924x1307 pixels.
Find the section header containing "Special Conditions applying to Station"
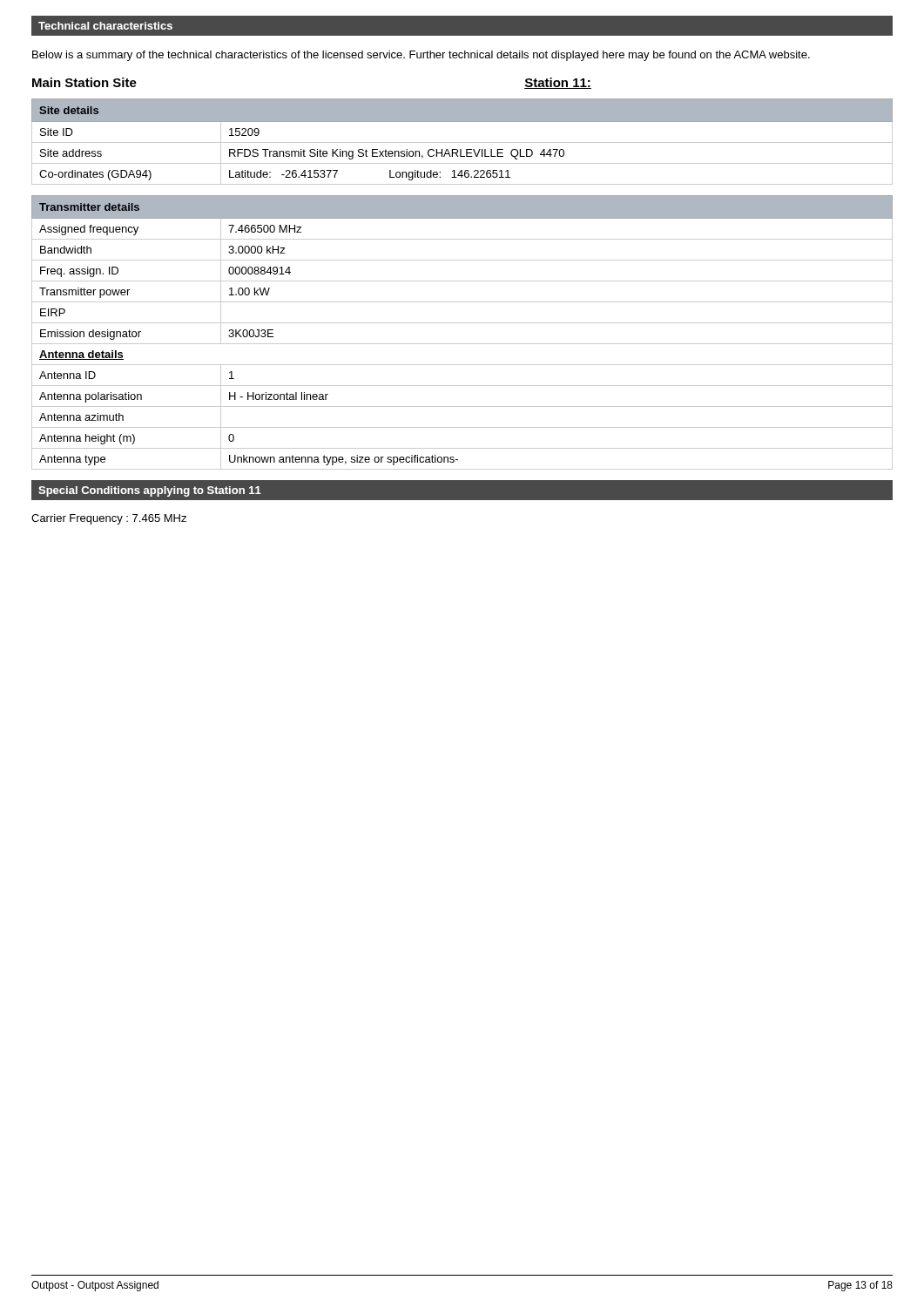click(x=462, y=490)
